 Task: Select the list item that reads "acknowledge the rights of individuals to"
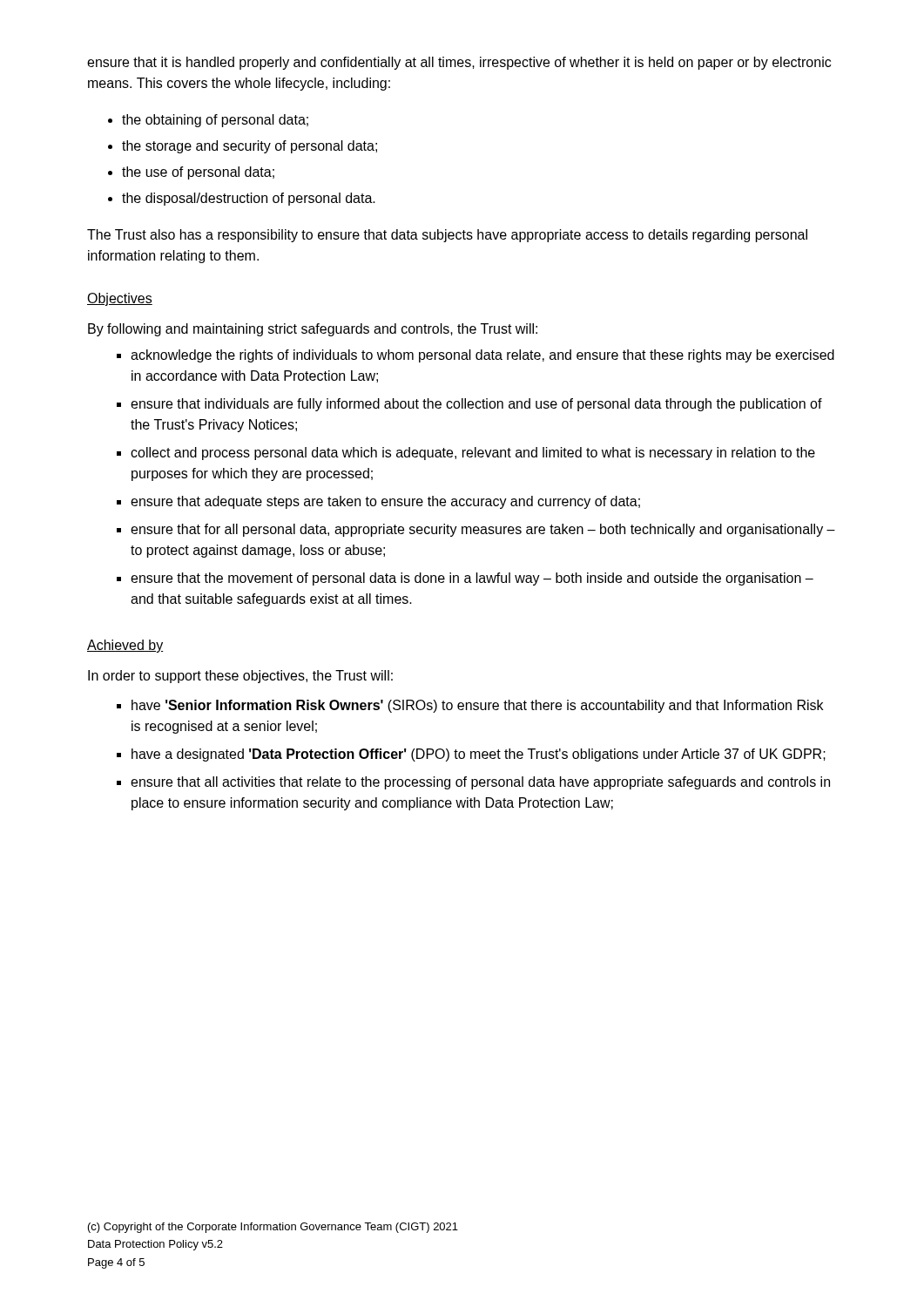coord(483,366)
